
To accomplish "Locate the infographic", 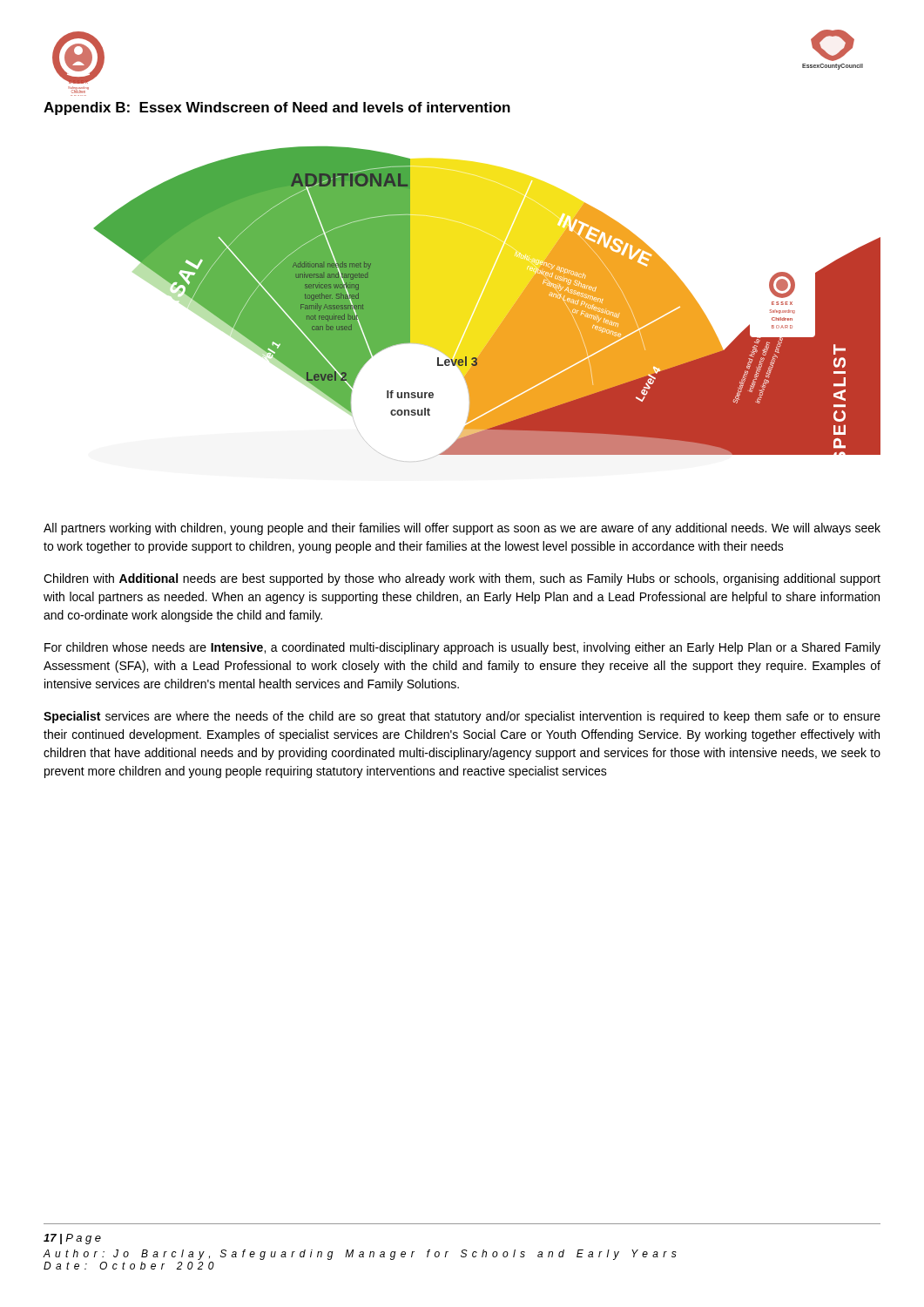I will [462, 317].
